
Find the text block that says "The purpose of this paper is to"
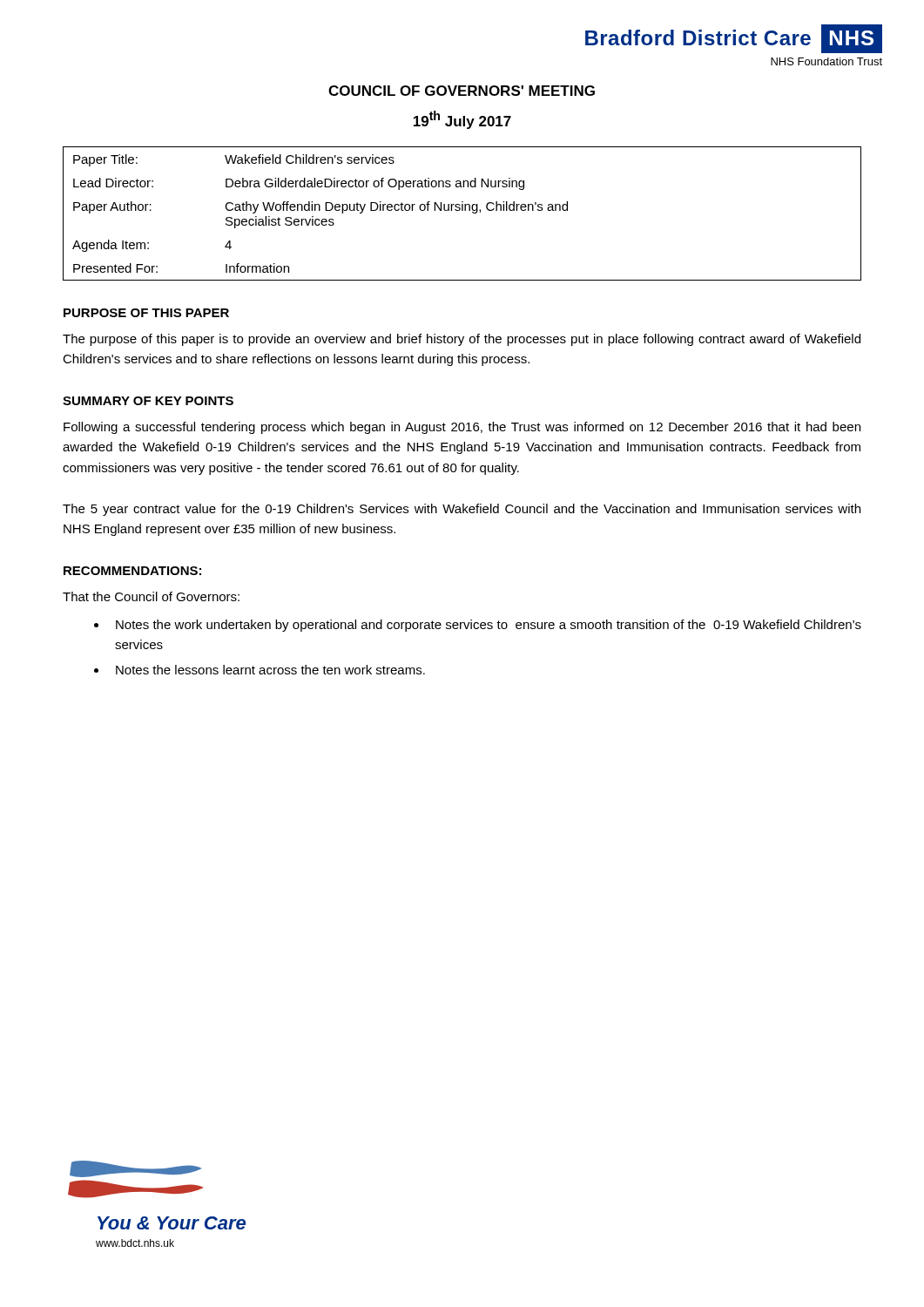pos(462,348)
